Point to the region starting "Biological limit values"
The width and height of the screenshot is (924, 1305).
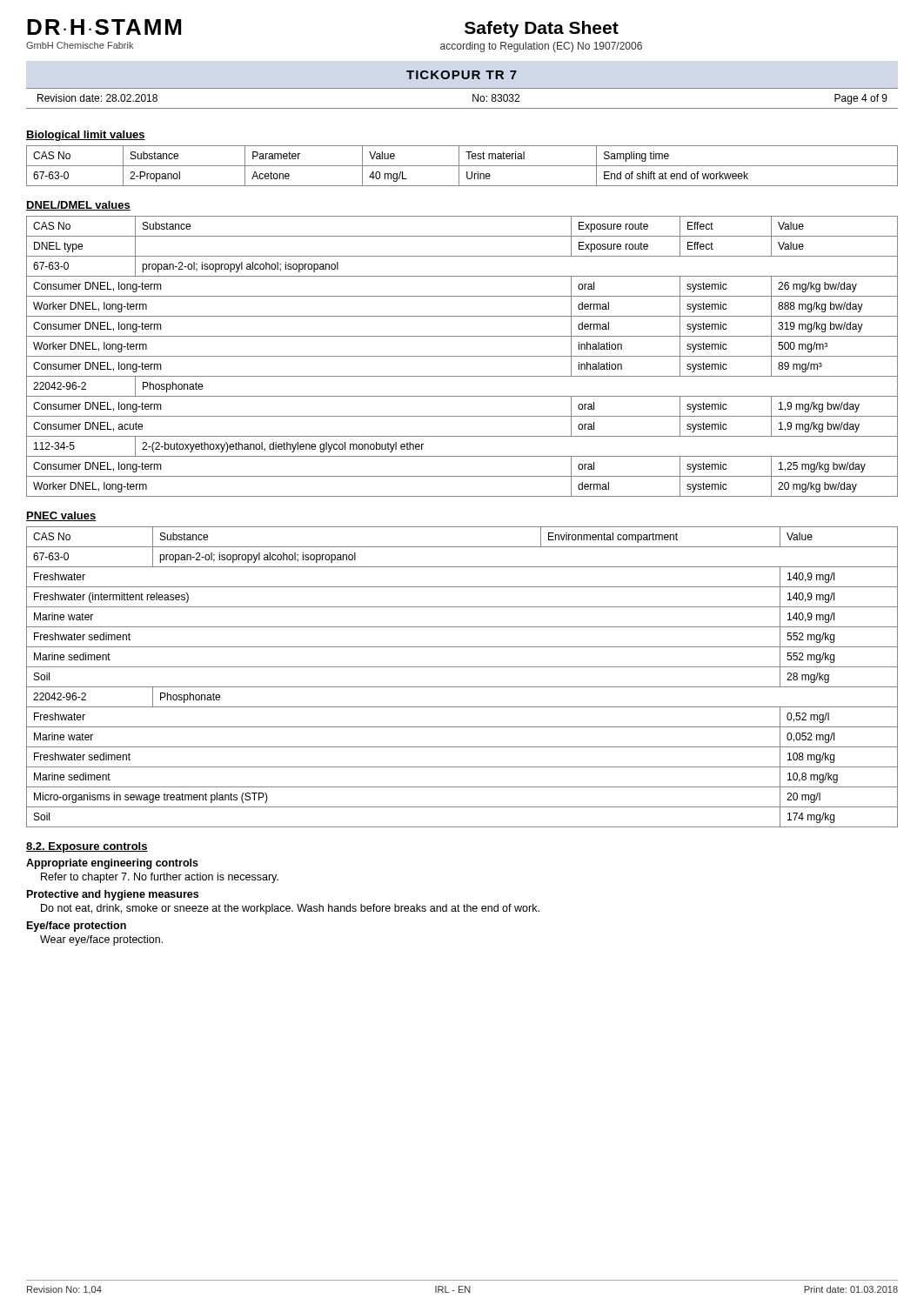point(85,134)
